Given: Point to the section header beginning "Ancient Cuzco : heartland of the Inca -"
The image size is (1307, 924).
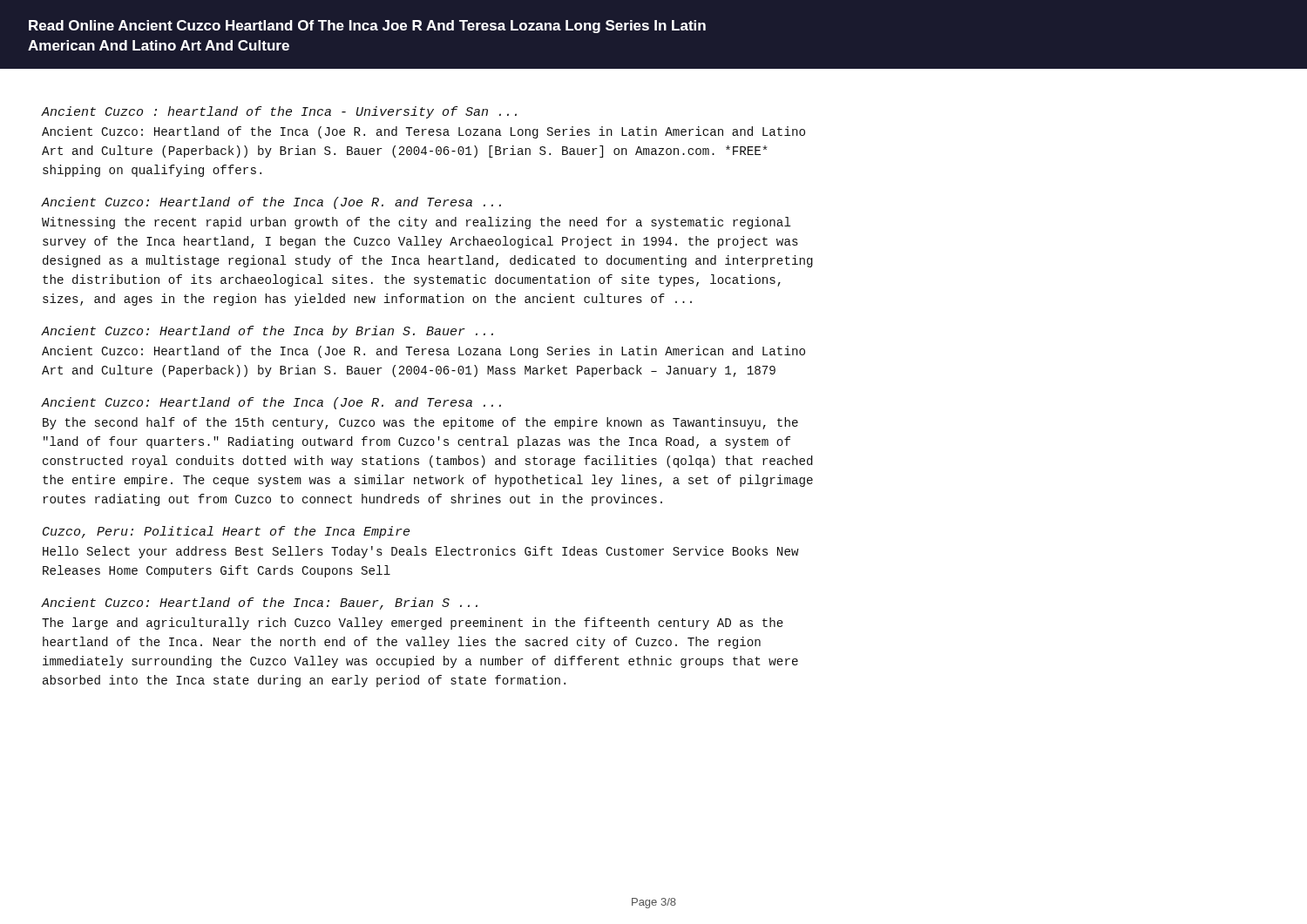Looking at the screenshot, I should coord(281,113).
